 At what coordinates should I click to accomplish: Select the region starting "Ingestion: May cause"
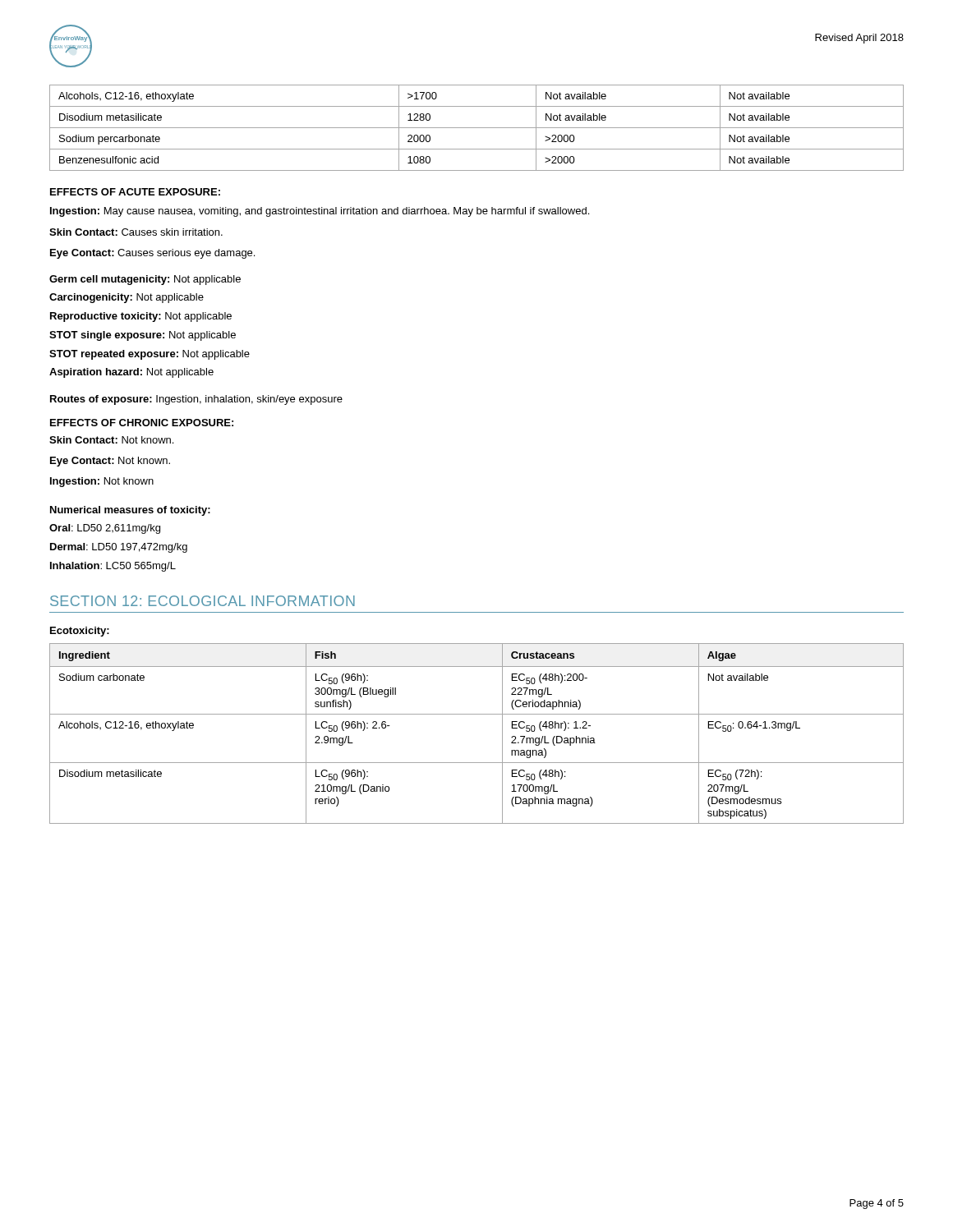coord(320,212)
